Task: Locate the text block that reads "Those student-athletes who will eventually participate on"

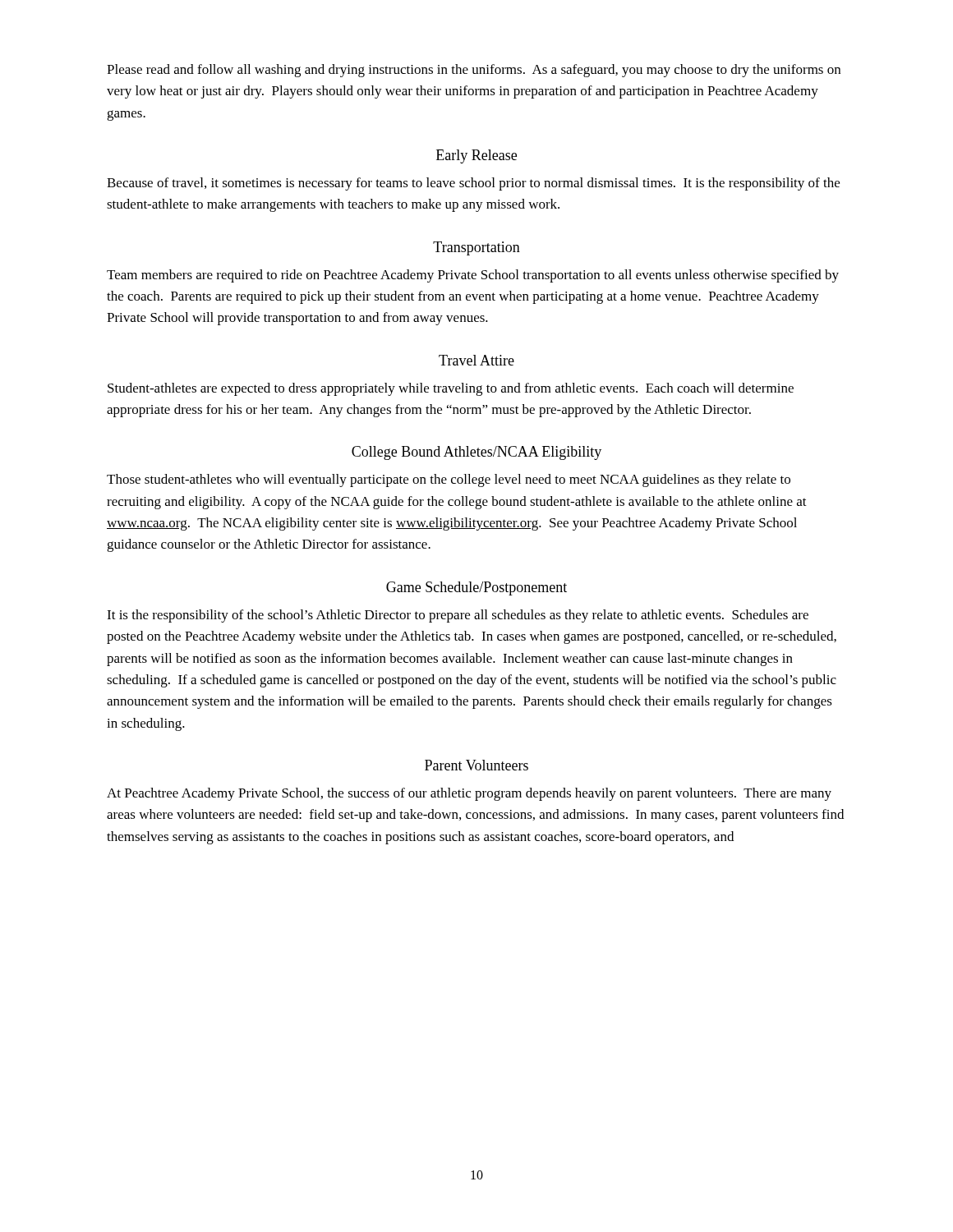Action: (457, 512)
